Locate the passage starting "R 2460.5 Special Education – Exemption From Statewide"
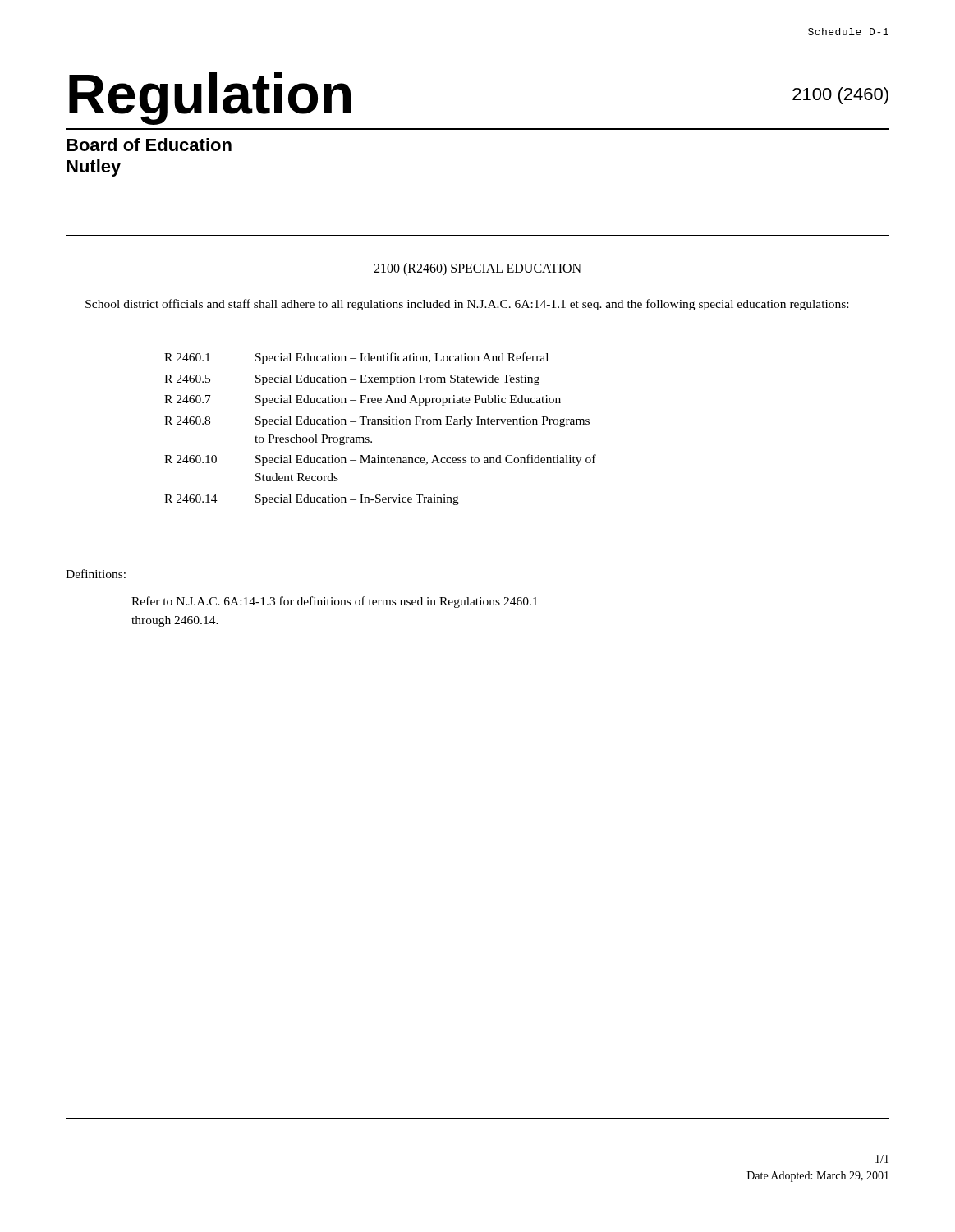The width and height of the screenshot is (955, 1232). [x=527, y=378]
